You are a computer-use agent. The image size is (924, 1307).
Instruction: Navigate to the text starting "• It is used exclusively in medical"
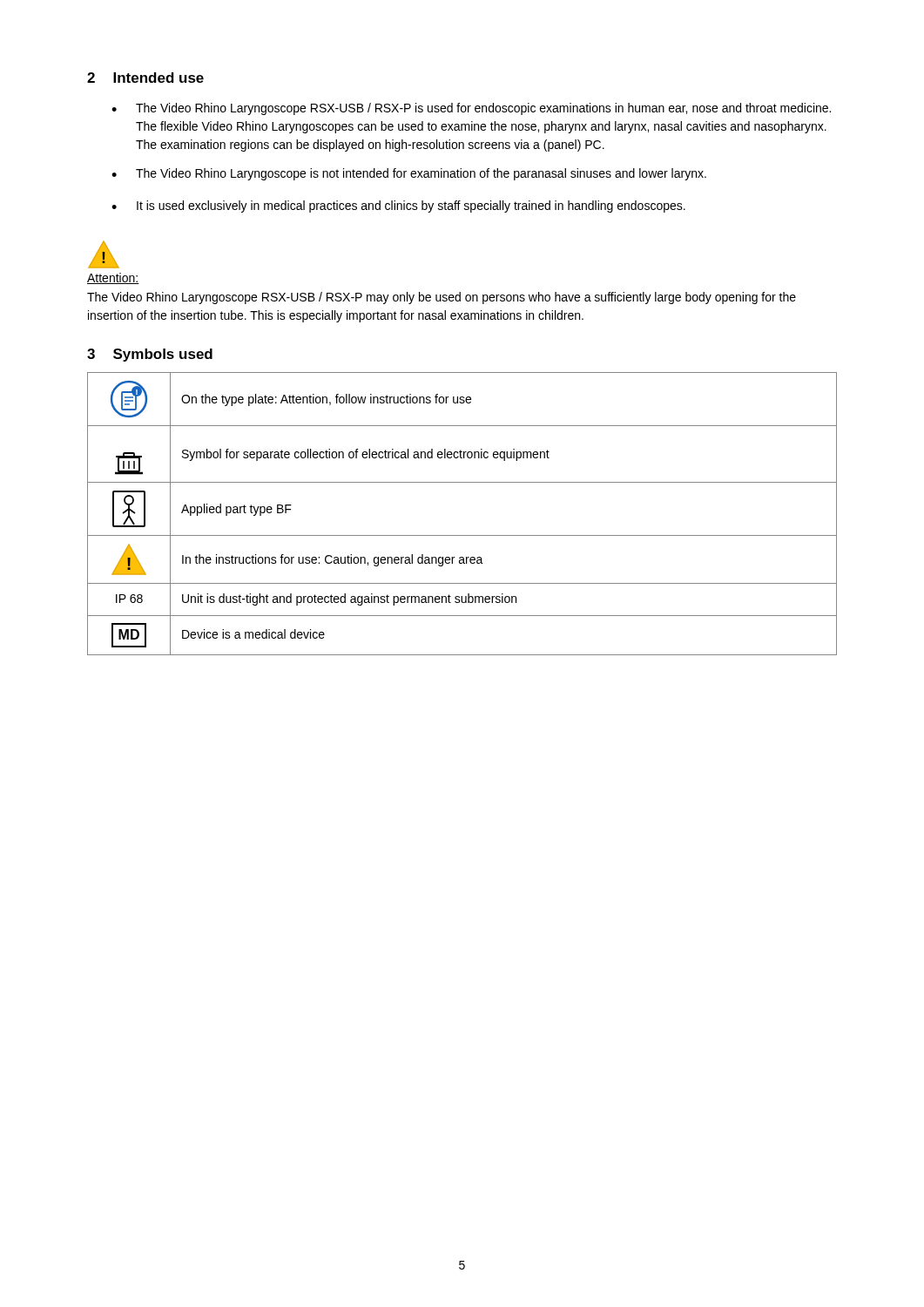pyautogui.click(x=399, y=208)
